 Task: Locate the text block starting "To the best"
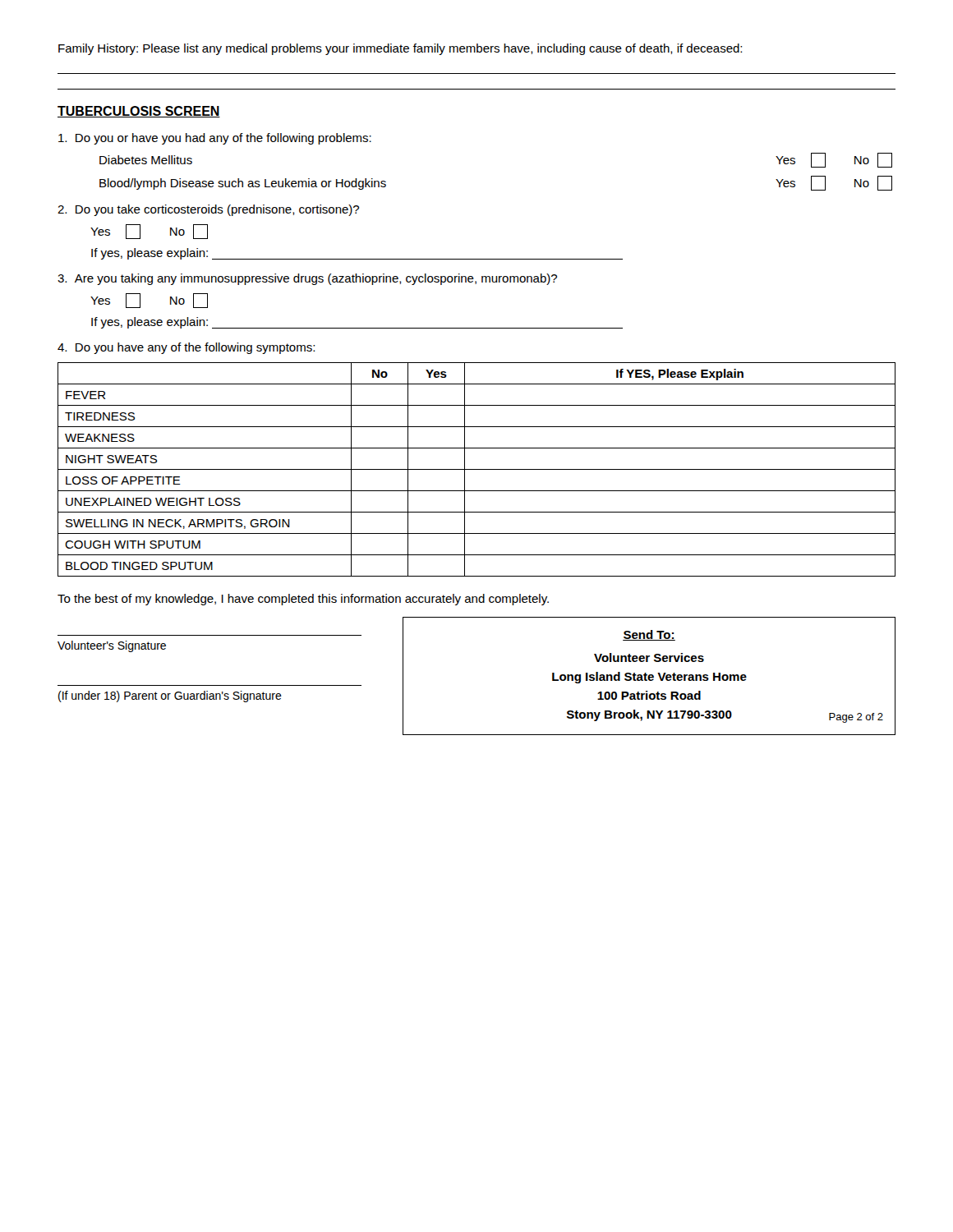click(304, 598)
